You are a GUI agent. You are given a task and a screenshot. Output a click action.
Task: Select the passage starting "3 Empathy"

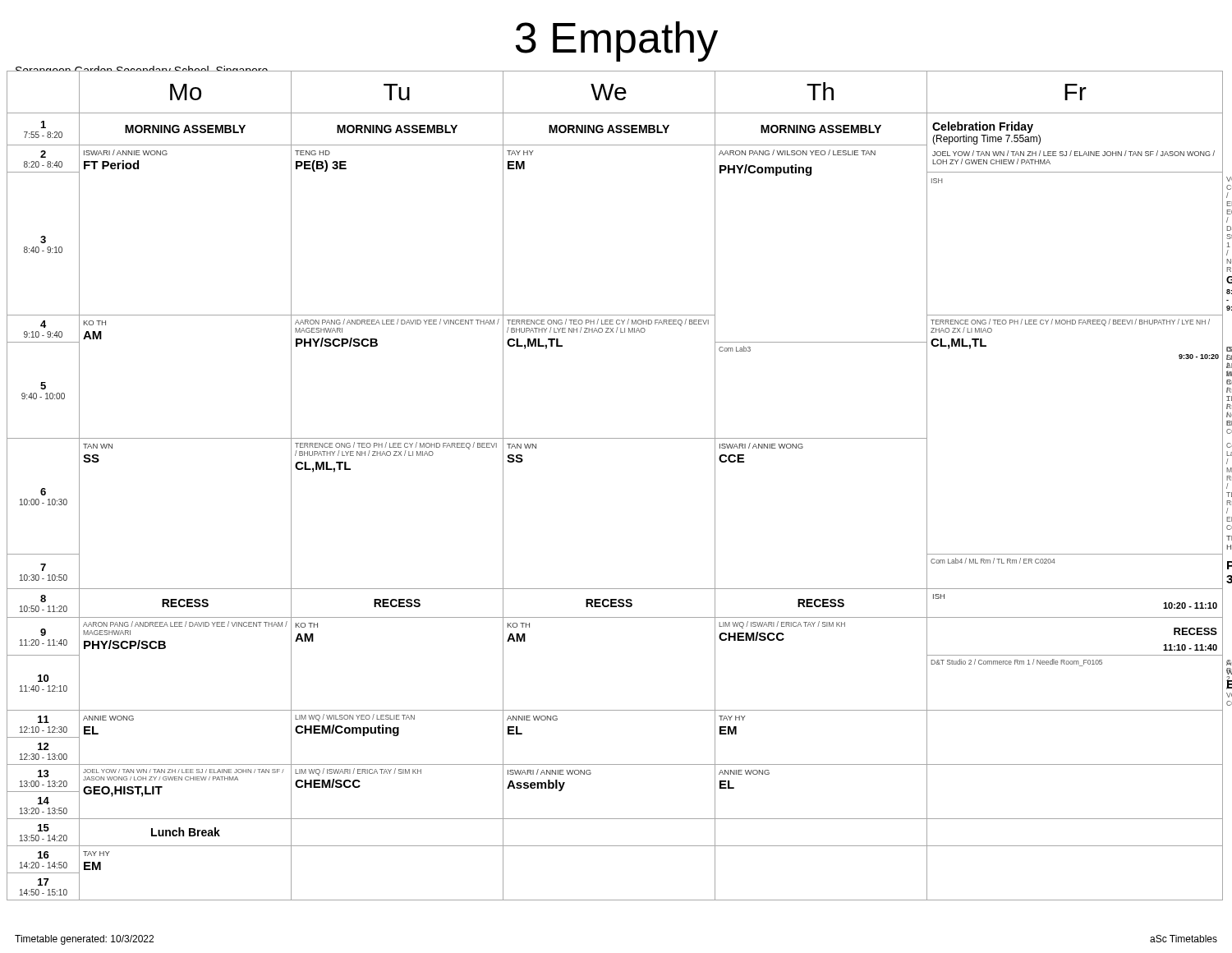pos(616,38)
